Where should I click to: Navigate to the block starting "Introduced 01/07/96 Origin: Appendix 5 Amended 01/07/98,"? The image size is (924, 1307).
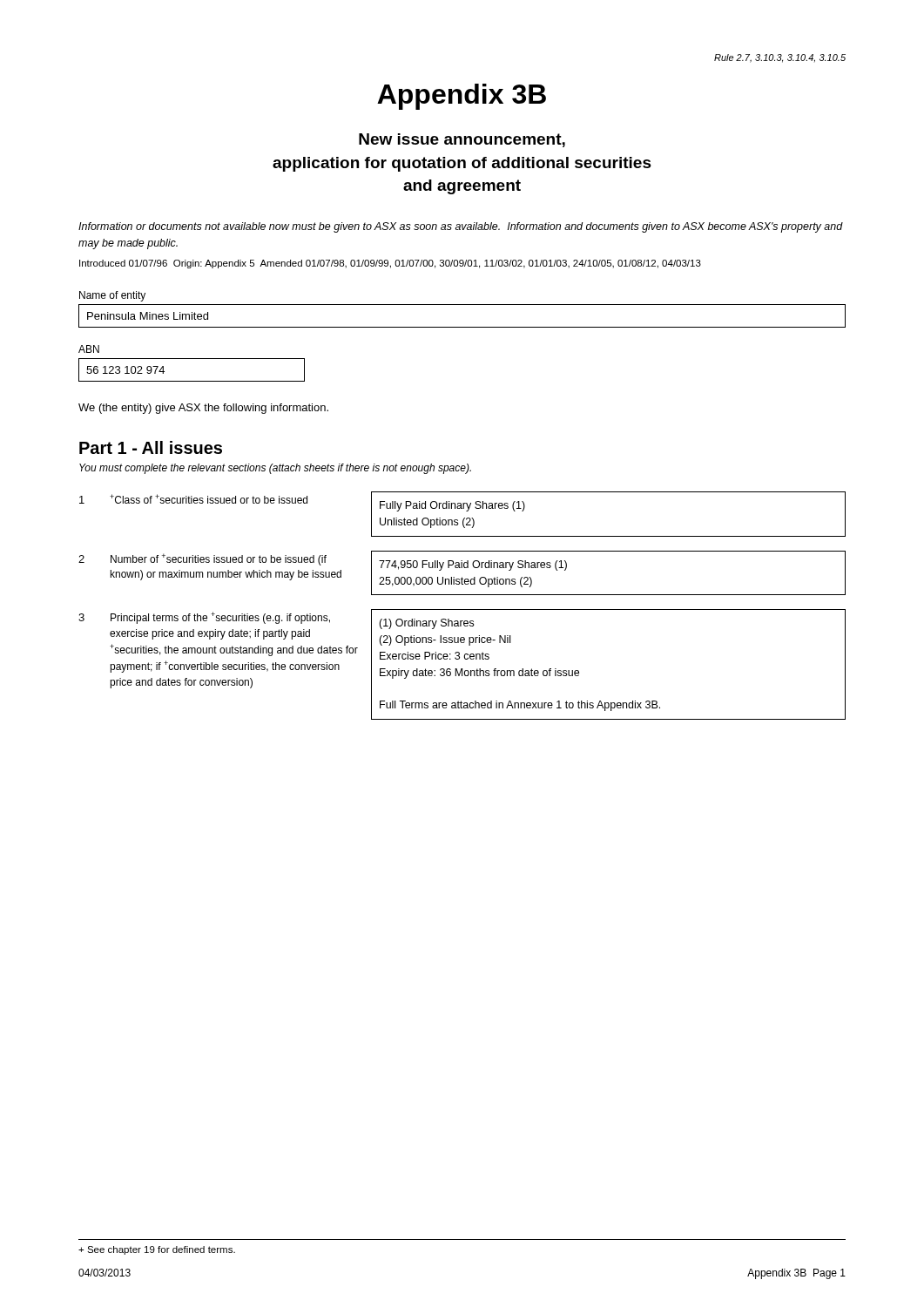click(x=390, y=263)
